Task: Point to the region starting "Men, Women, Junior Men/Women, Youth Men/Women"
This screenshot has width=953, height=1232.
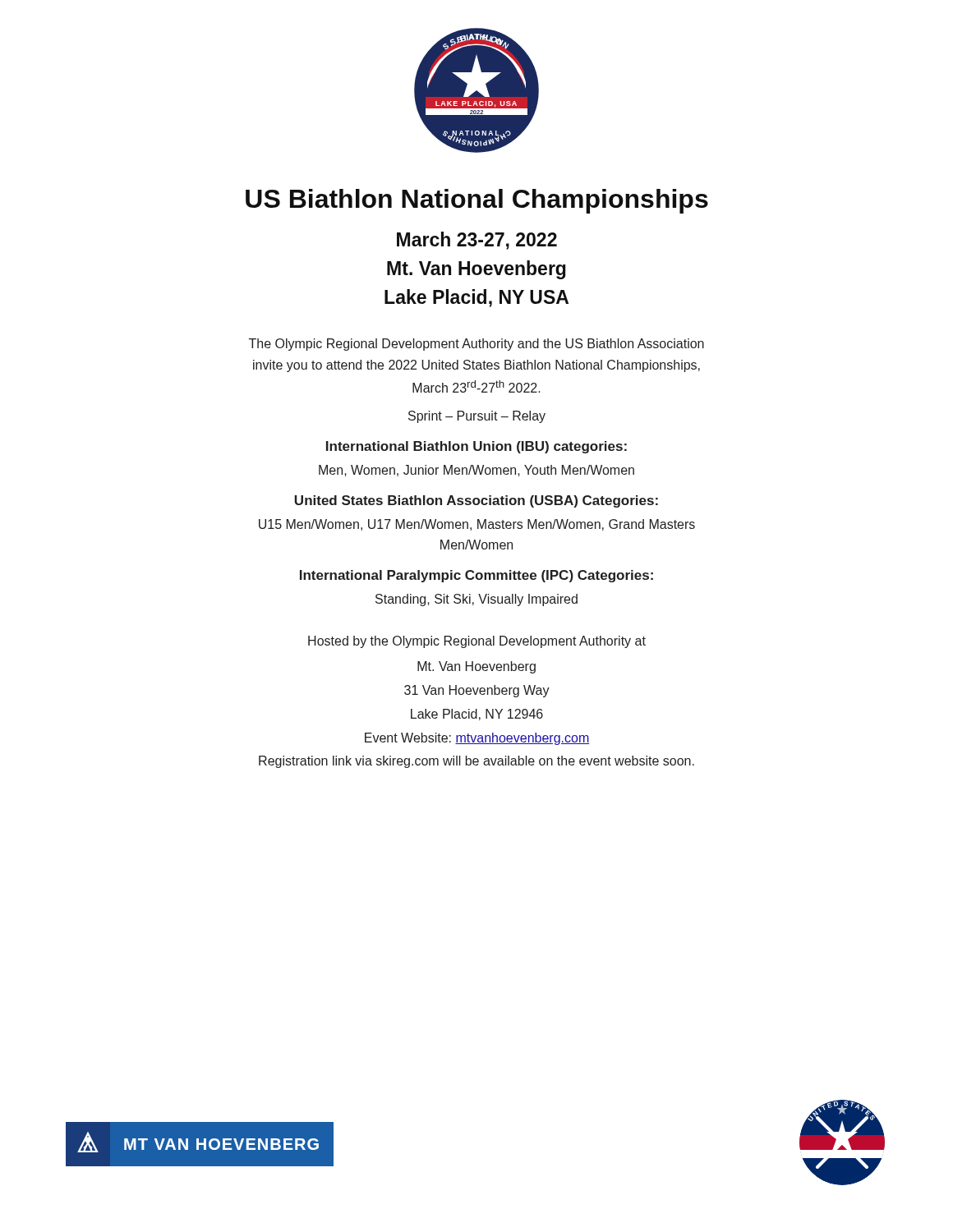Action: tap(476, 470)
